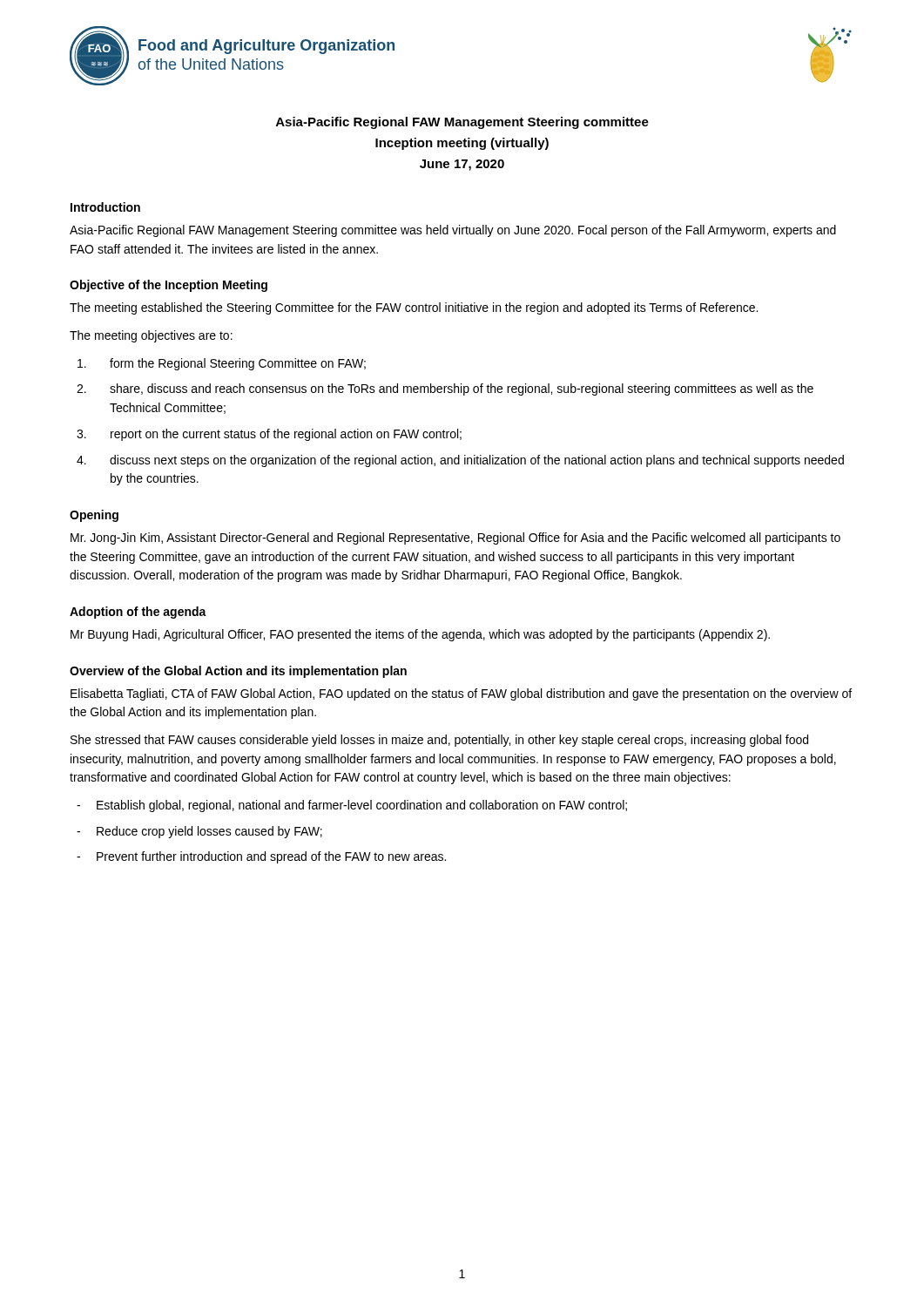The image size is (924, 1307).
Task: Find the section header that says "Objective of the Inception"
Action: pyautogui.click(x=169, y=285)
